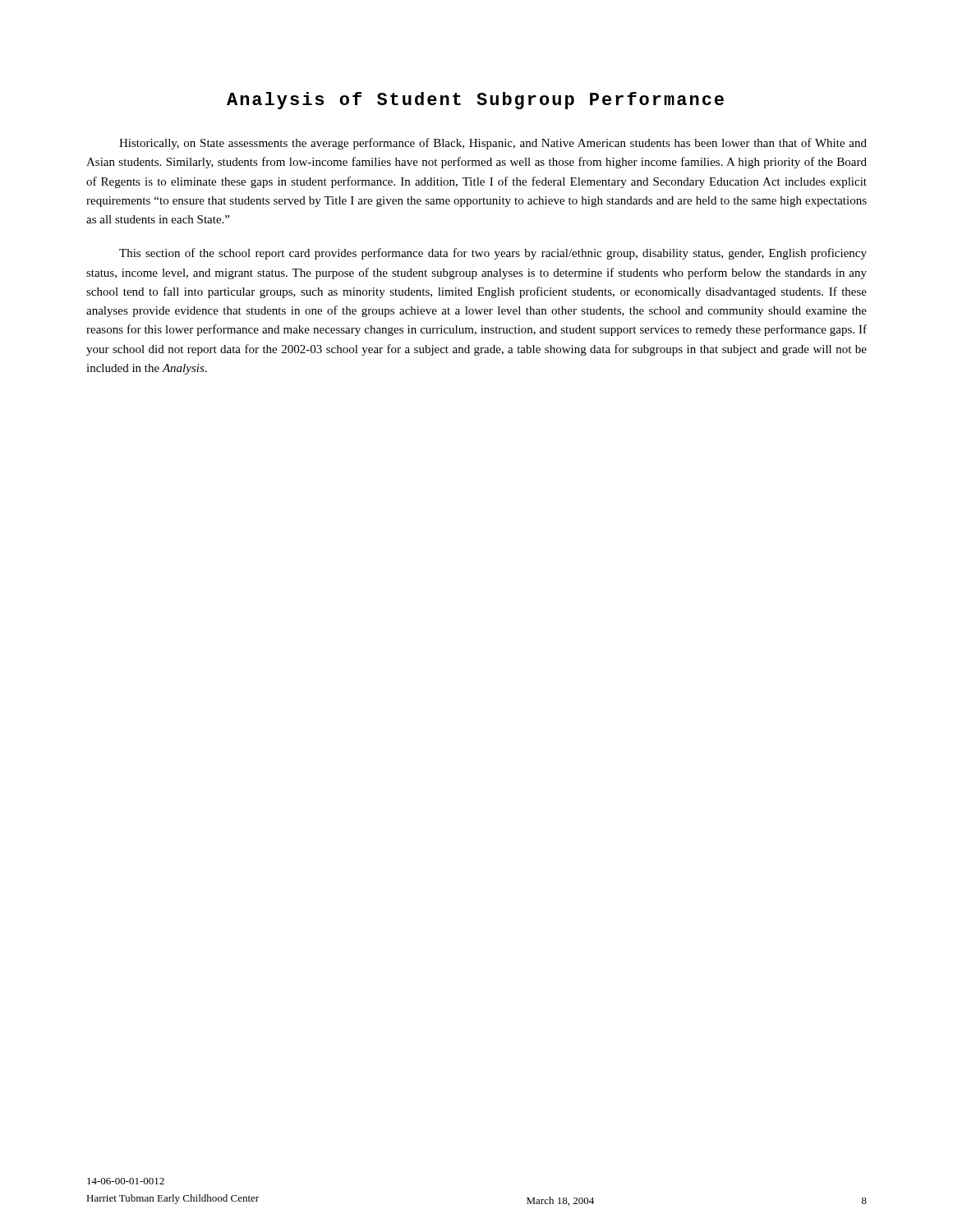Click on the text starting "This section of the school report card provides"

(476, 311)
